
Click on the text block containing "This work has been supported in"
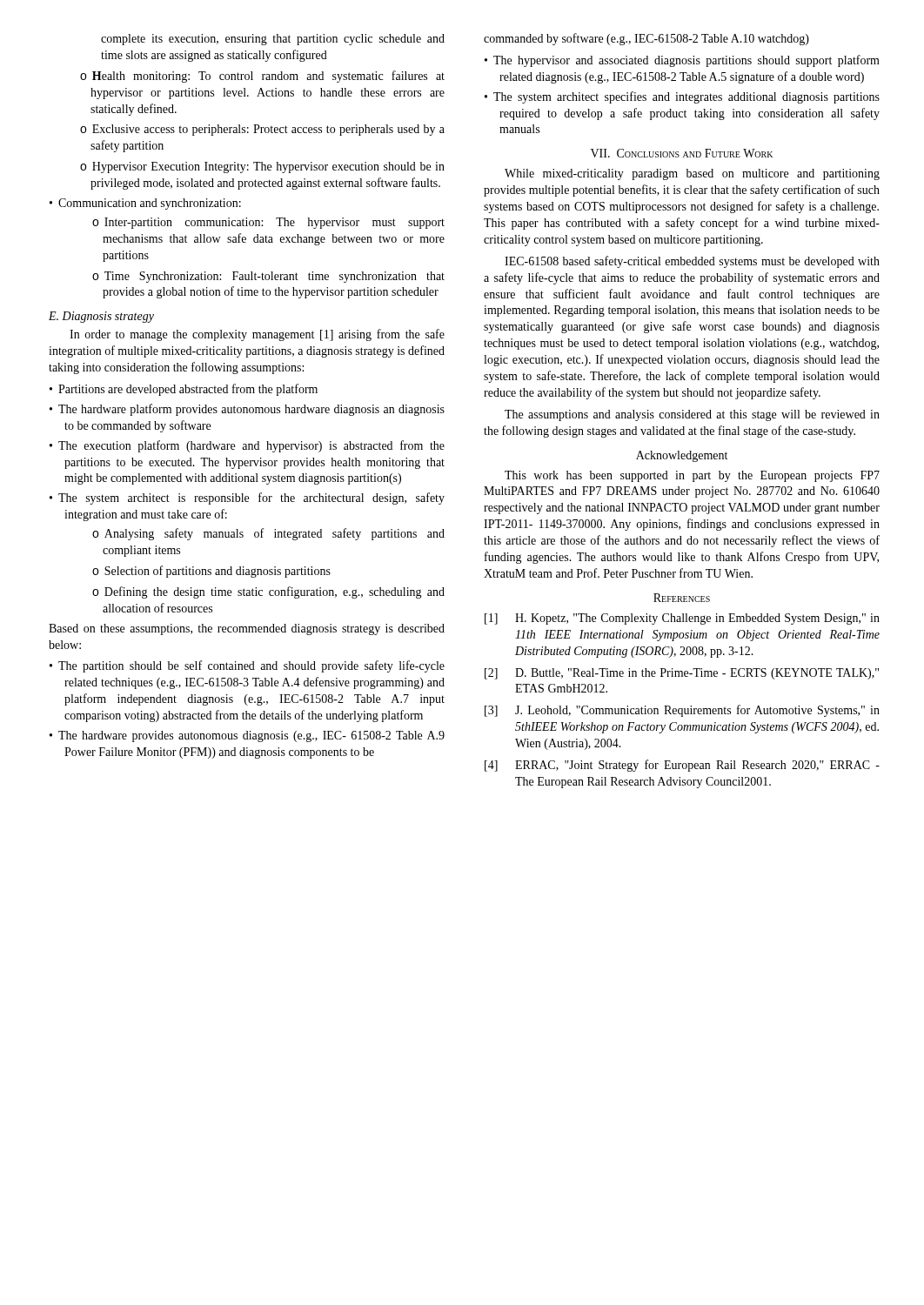pyautogui.click(x=682, y=524)
